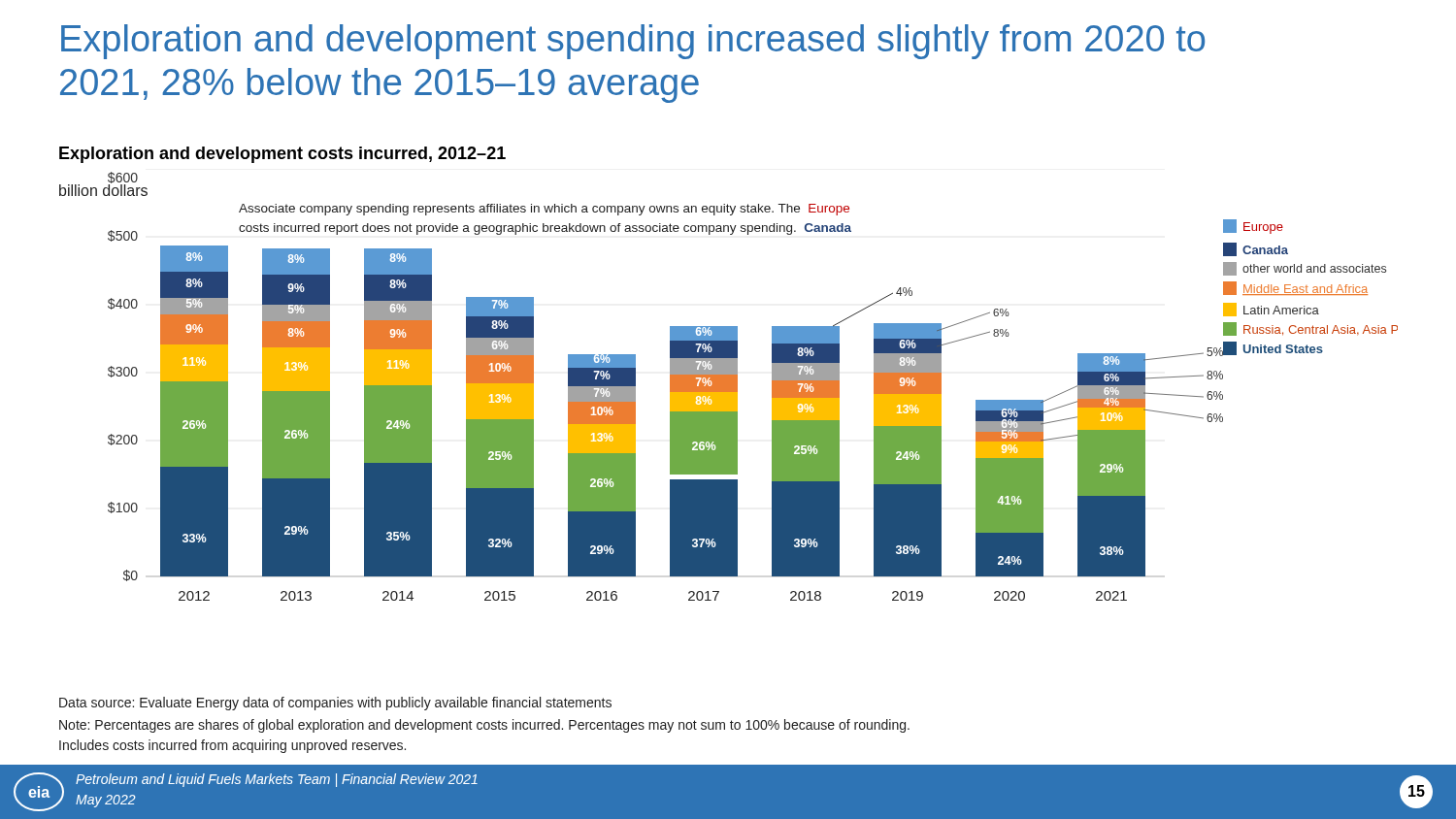Find the text block that reads "Associate company spending"
1456x819 pixels.
(545, 218)
